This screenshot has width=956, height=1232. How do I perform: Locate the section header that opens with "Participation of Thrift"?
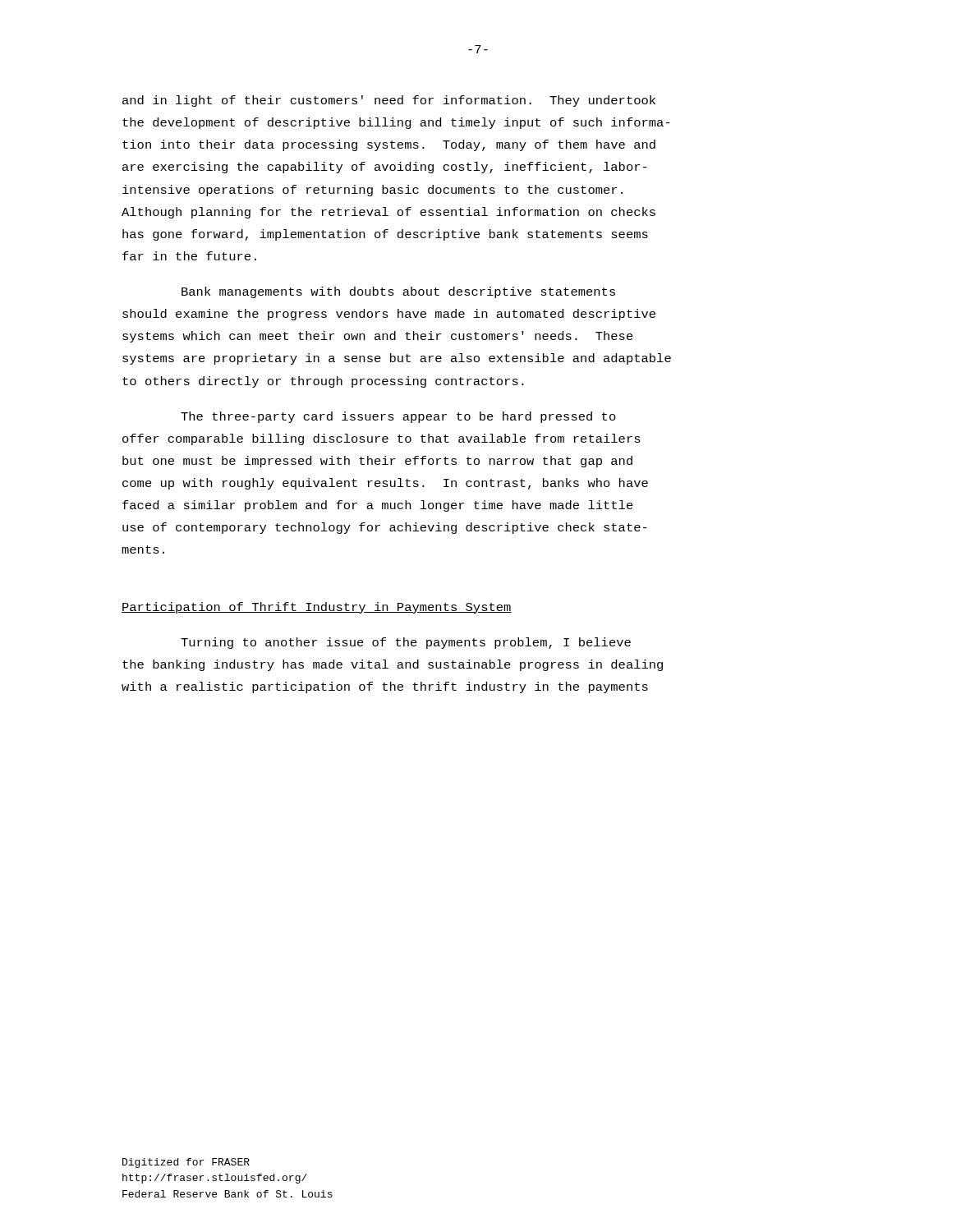pyautogui.click(x=316, y=607)
